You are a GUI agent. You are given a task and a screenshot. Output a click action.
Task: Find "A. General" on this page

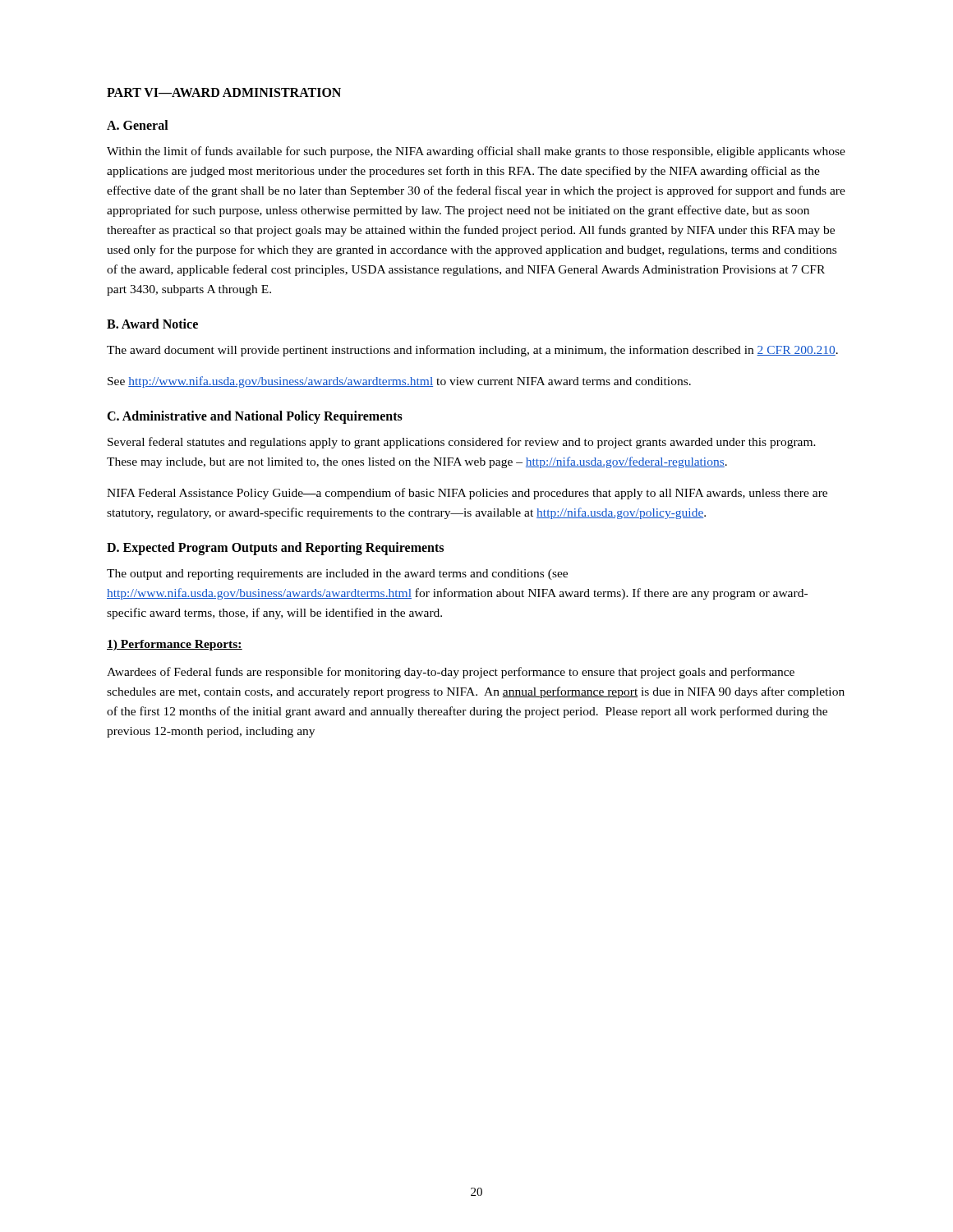[x=137, y=125]
